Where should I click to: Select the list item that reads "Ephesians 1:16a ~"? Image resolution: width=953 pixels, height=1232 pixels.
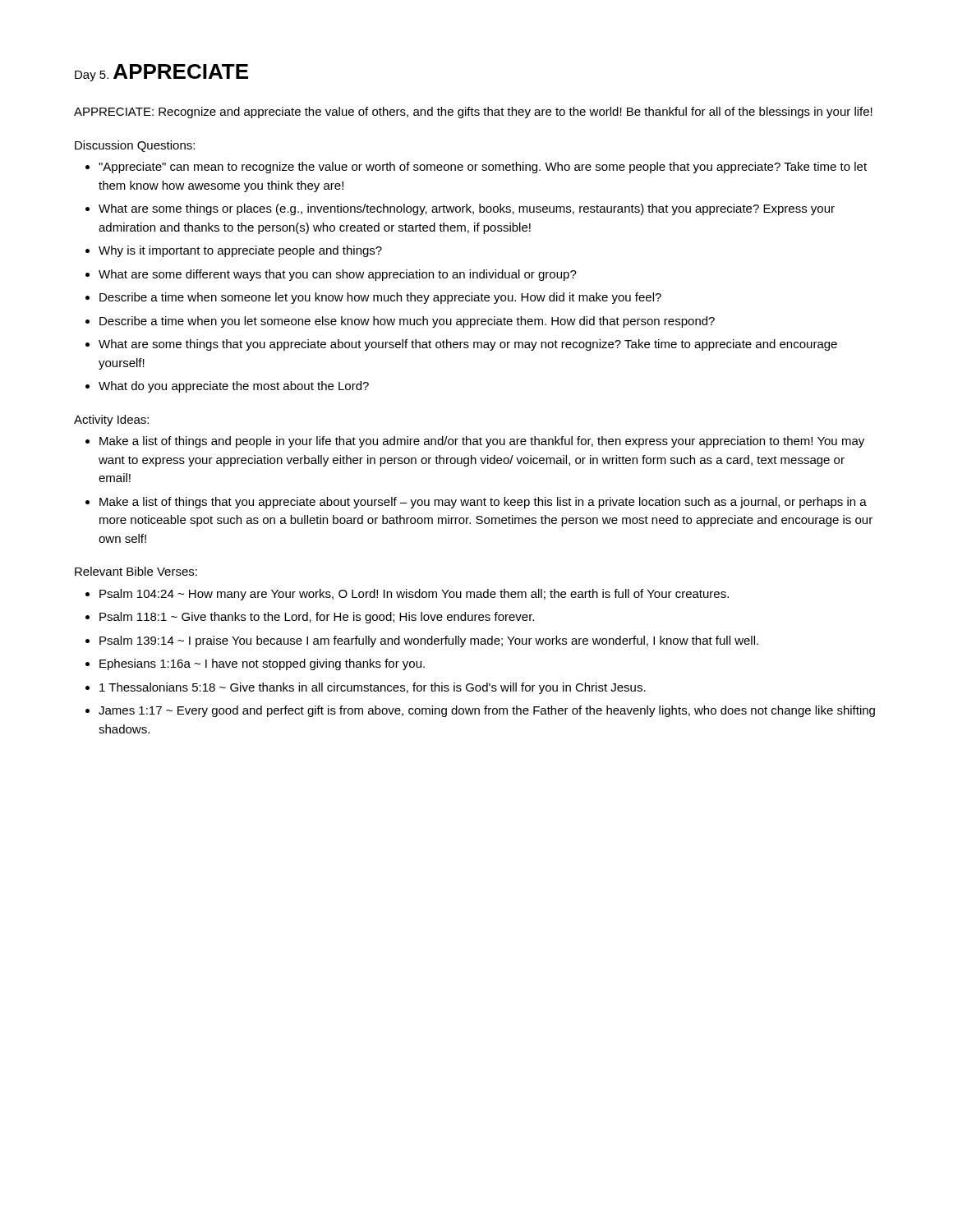pos(262,663)
